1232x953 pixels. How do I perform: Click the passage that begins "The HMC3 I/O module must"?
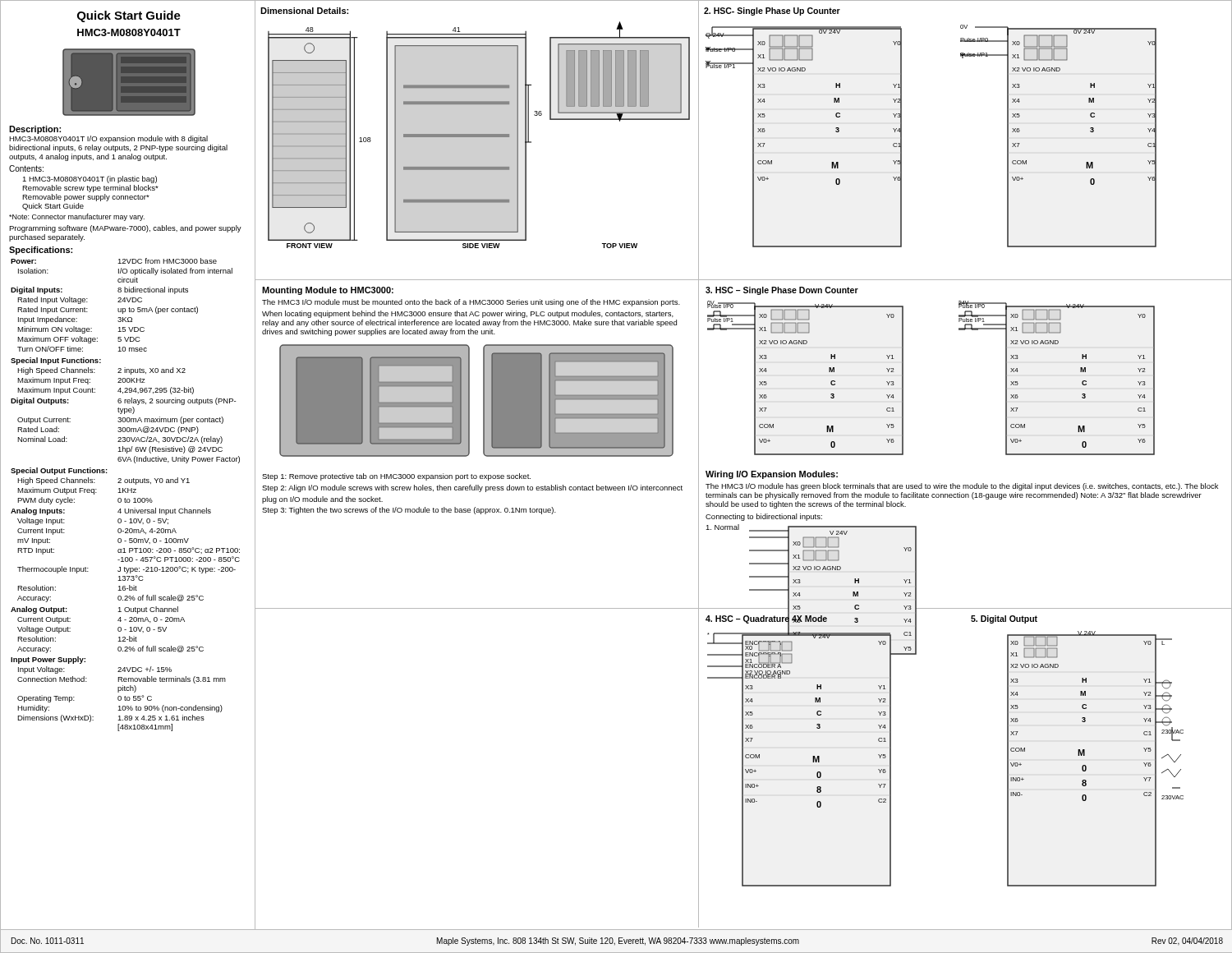pyautogui.click(x=471, y=302)
